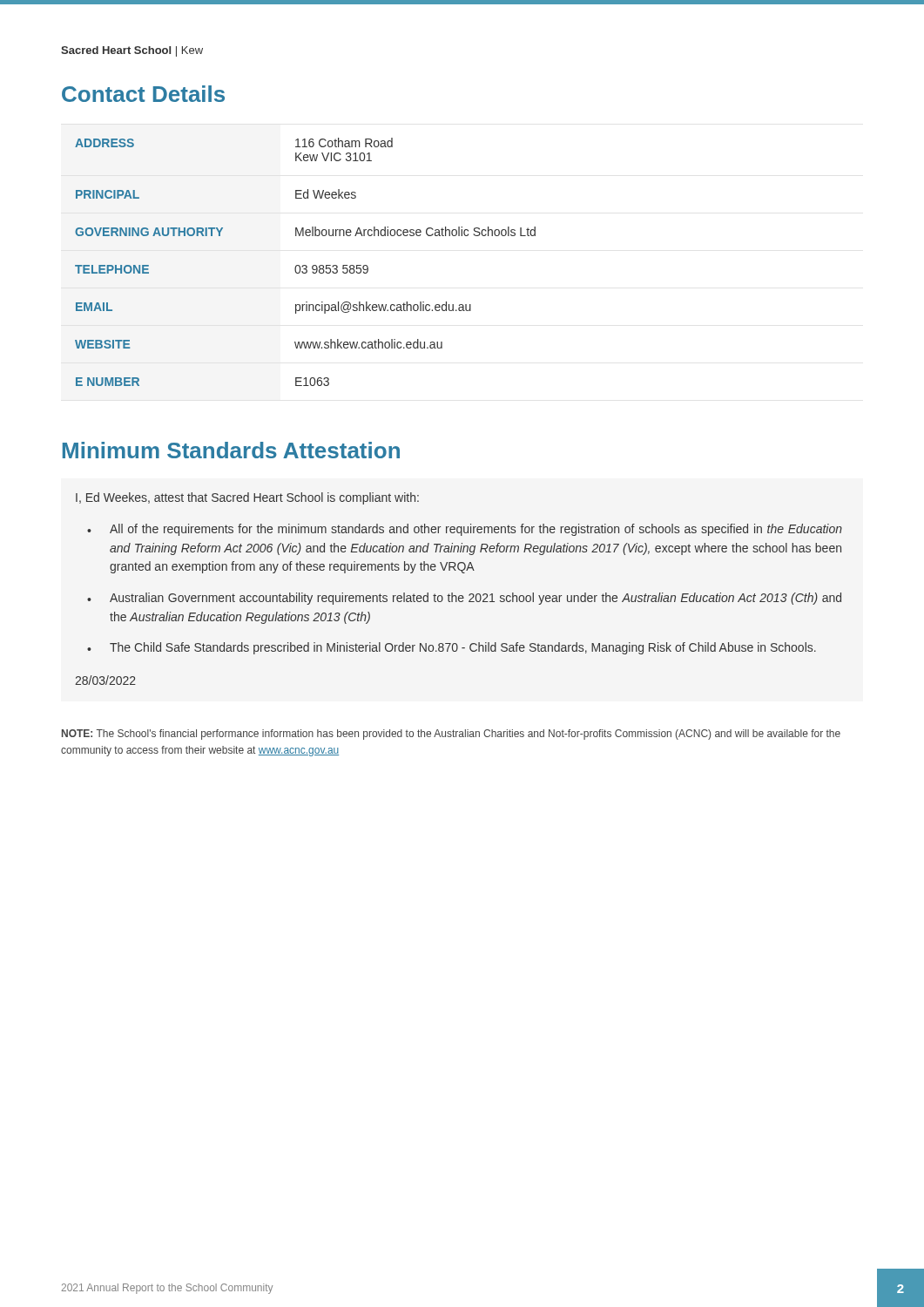The height and width of the screenshot is (1307, 924).
Task: Locate the block of text that opens with "• Australian Government"
Action: click(x=465, y=608)
